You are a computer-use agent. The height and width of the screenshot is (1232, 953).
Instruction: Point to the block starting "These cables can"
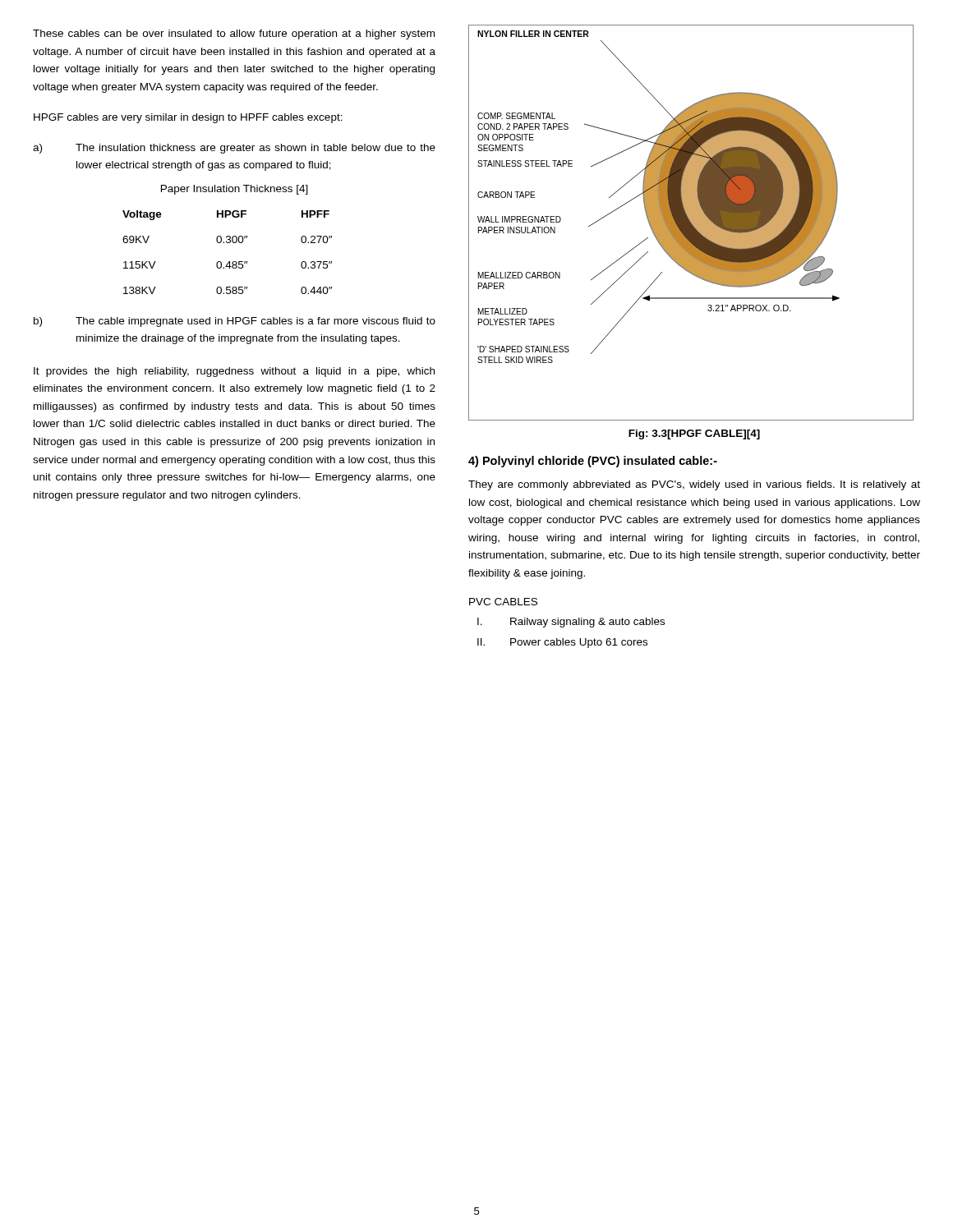[234, 60]
